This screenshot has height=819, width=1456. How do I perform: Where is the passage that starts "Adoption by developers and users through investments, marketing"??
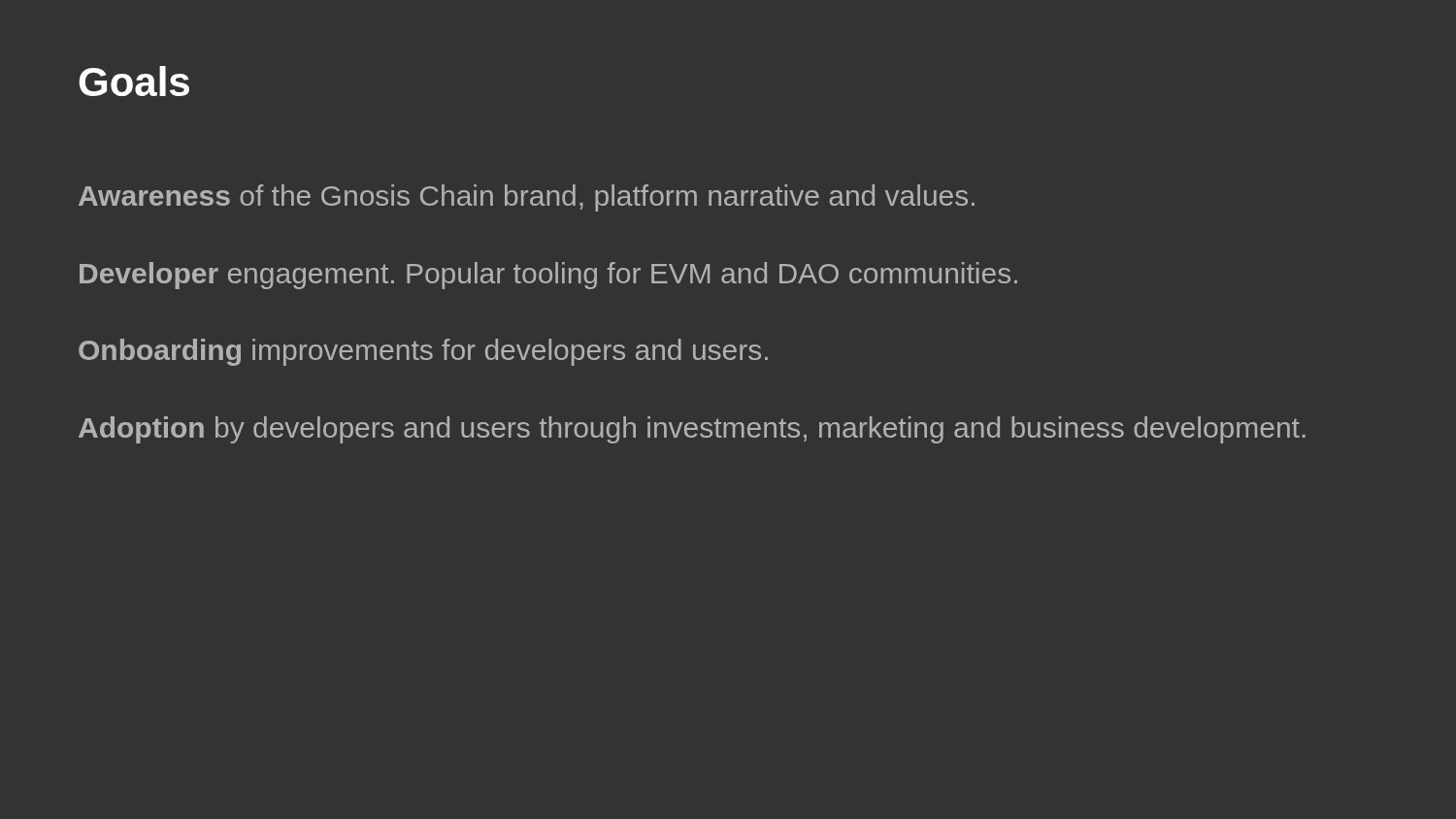click(728, 428)
